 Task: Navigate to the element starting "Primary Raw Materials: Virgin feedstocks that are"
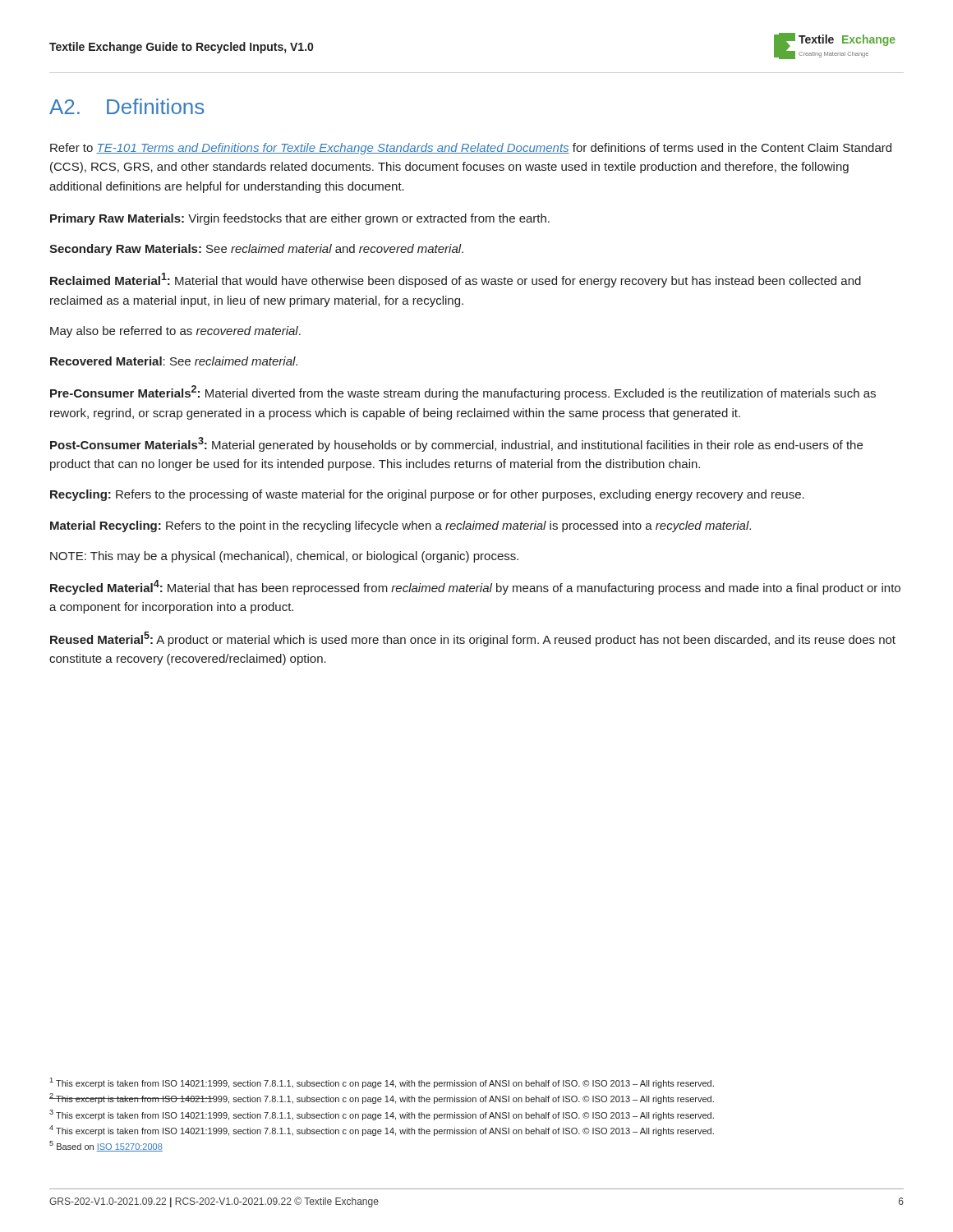click(x=476, y=218)
